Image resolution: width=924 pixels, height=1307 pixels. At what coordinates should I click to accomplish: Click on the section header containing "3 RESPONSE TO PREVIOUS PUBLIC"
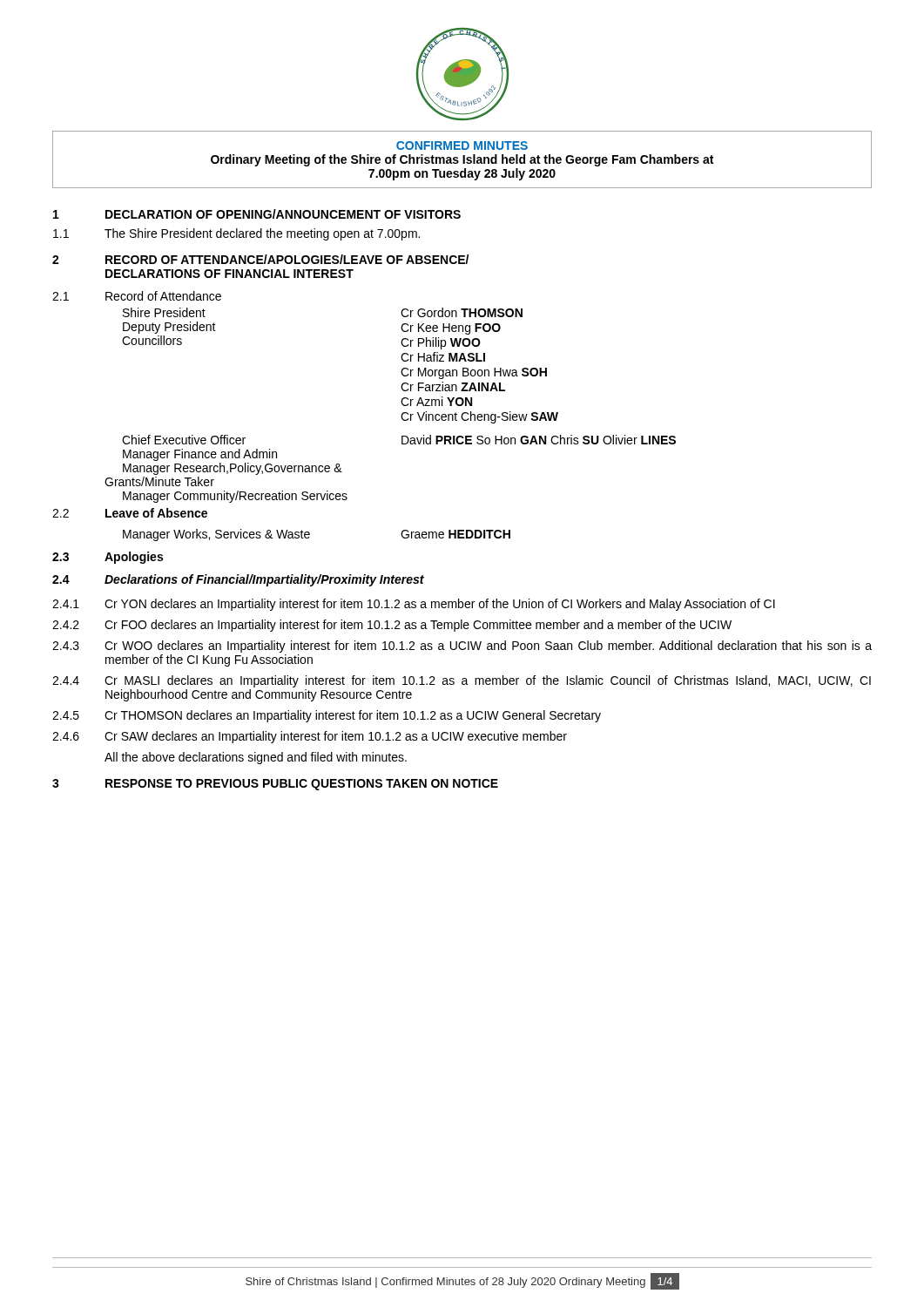275,783
